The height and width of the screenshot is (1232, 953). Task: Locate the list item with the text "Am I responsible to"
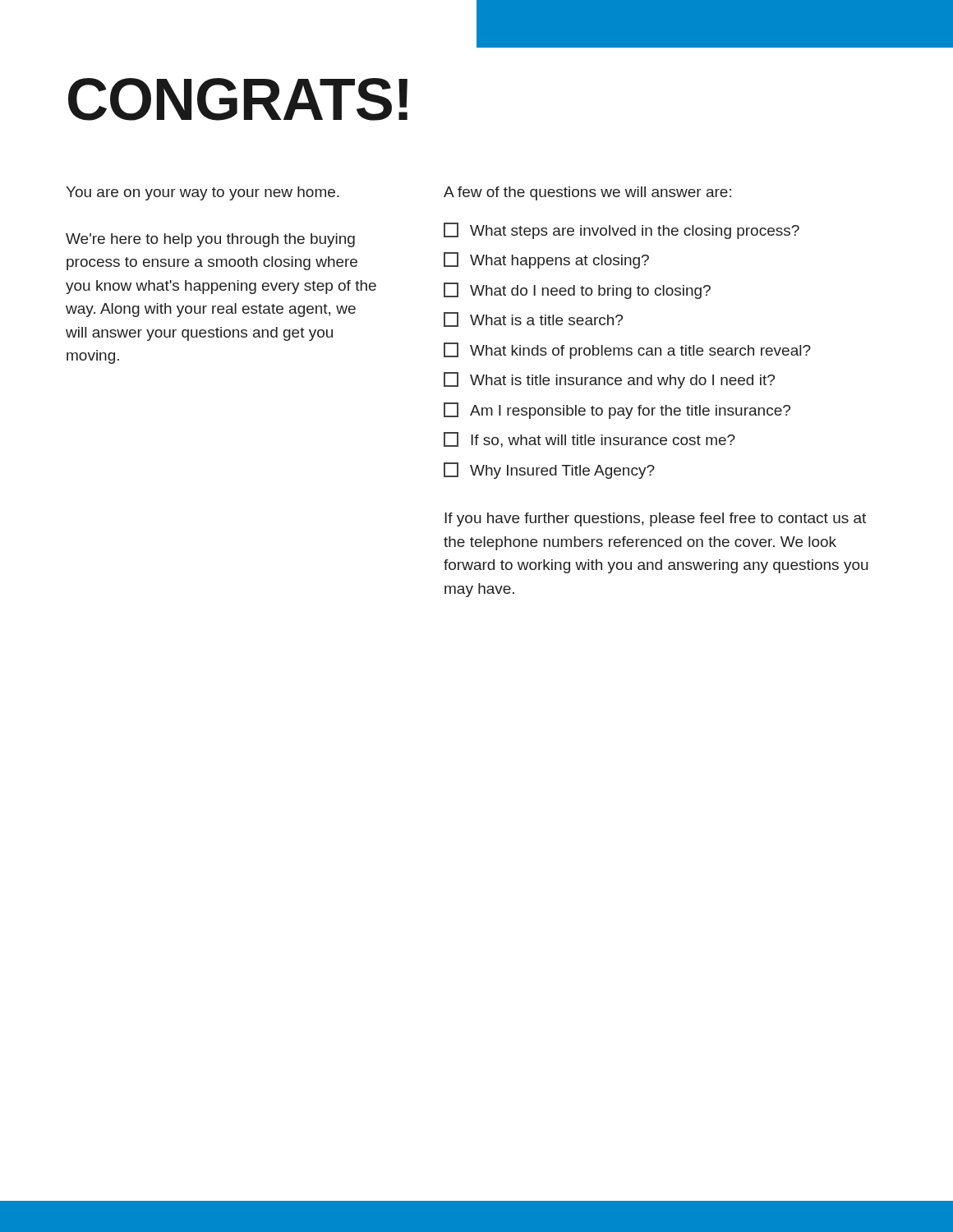[x=617, y=411]
